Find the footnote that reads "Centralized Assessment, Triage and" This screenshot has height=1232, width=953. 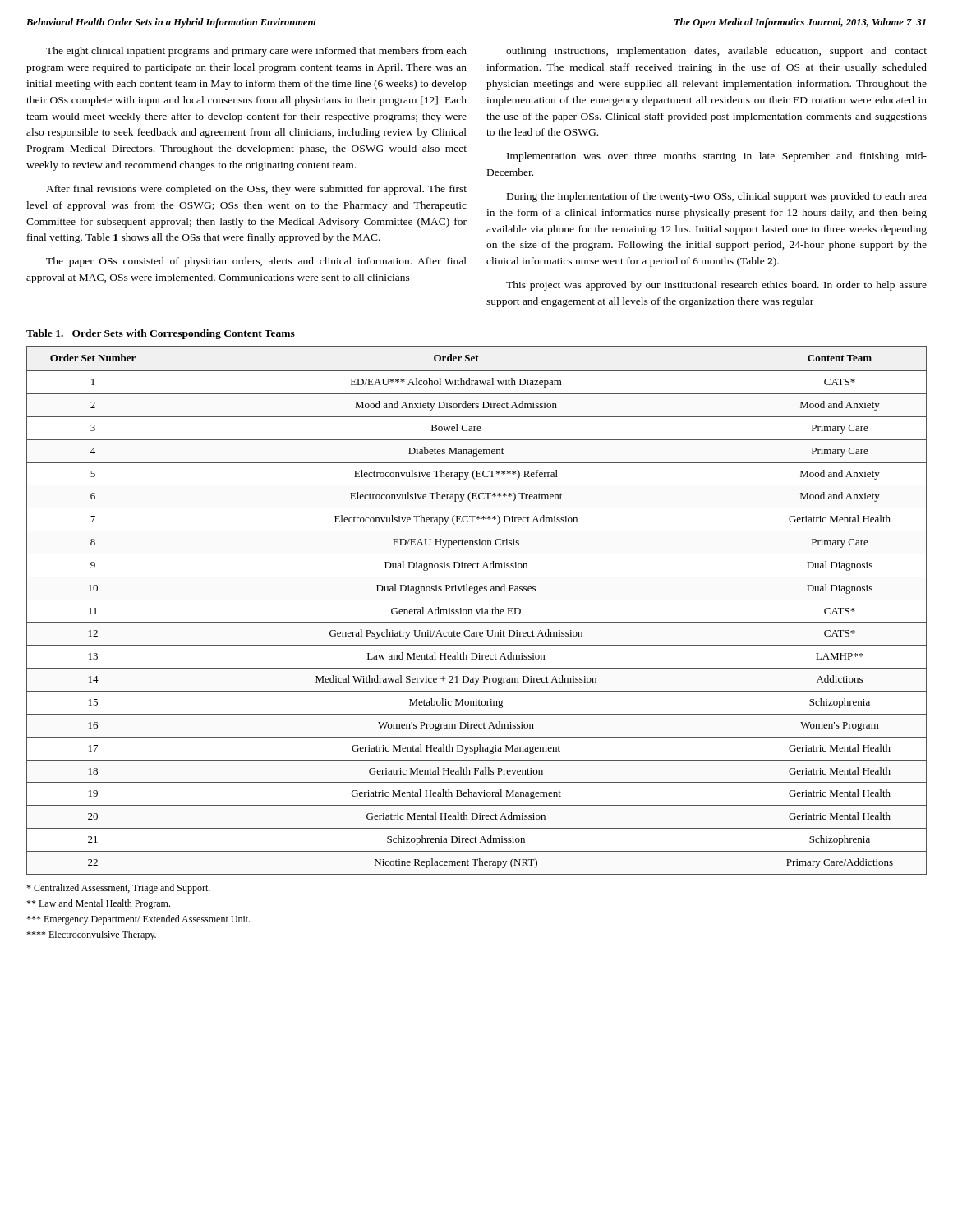coord(118,888)
